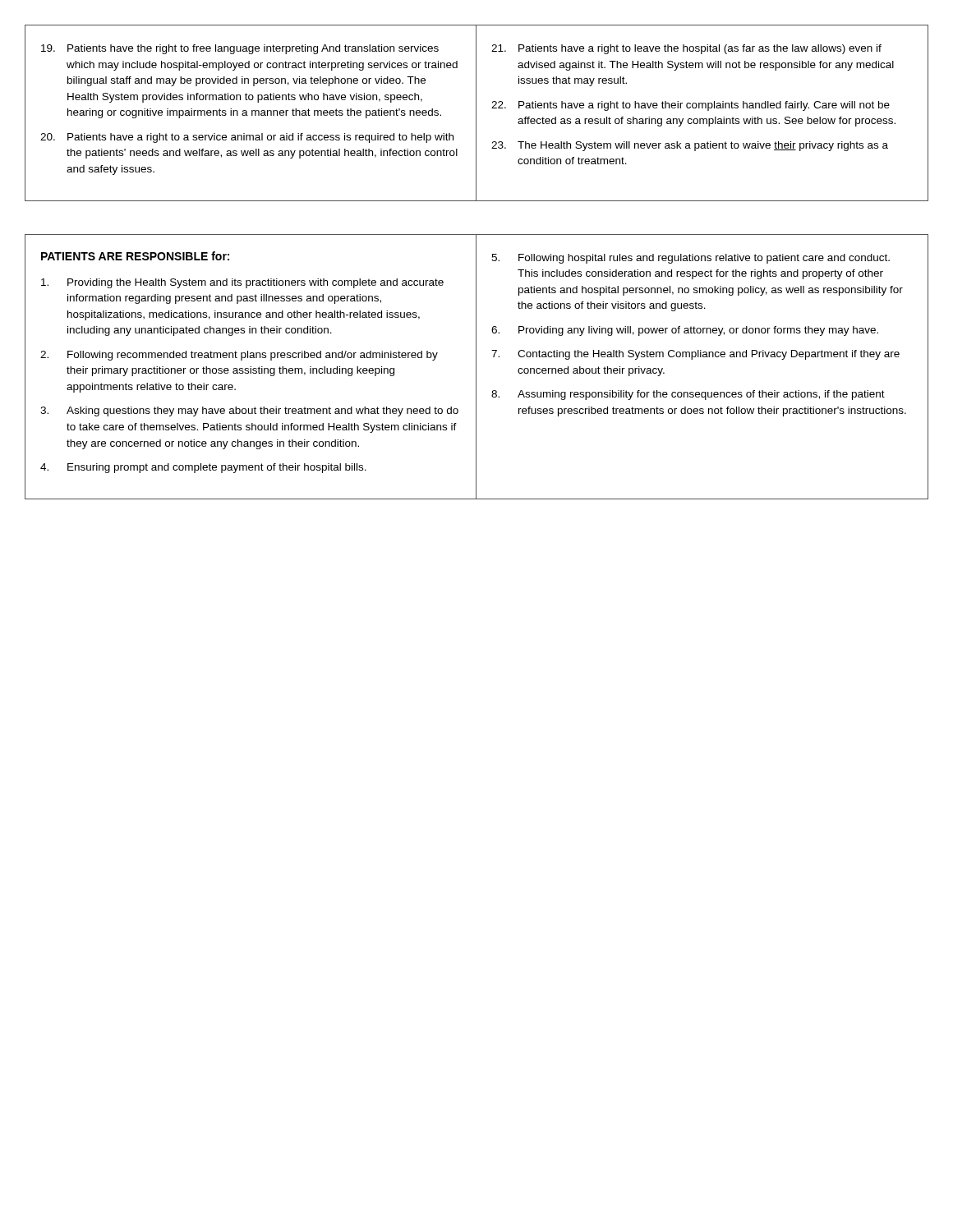Screen dimensions: 1232x953
Task: Click on the region starting "23. The Health System will never ask"
Action: coord(702,153)
